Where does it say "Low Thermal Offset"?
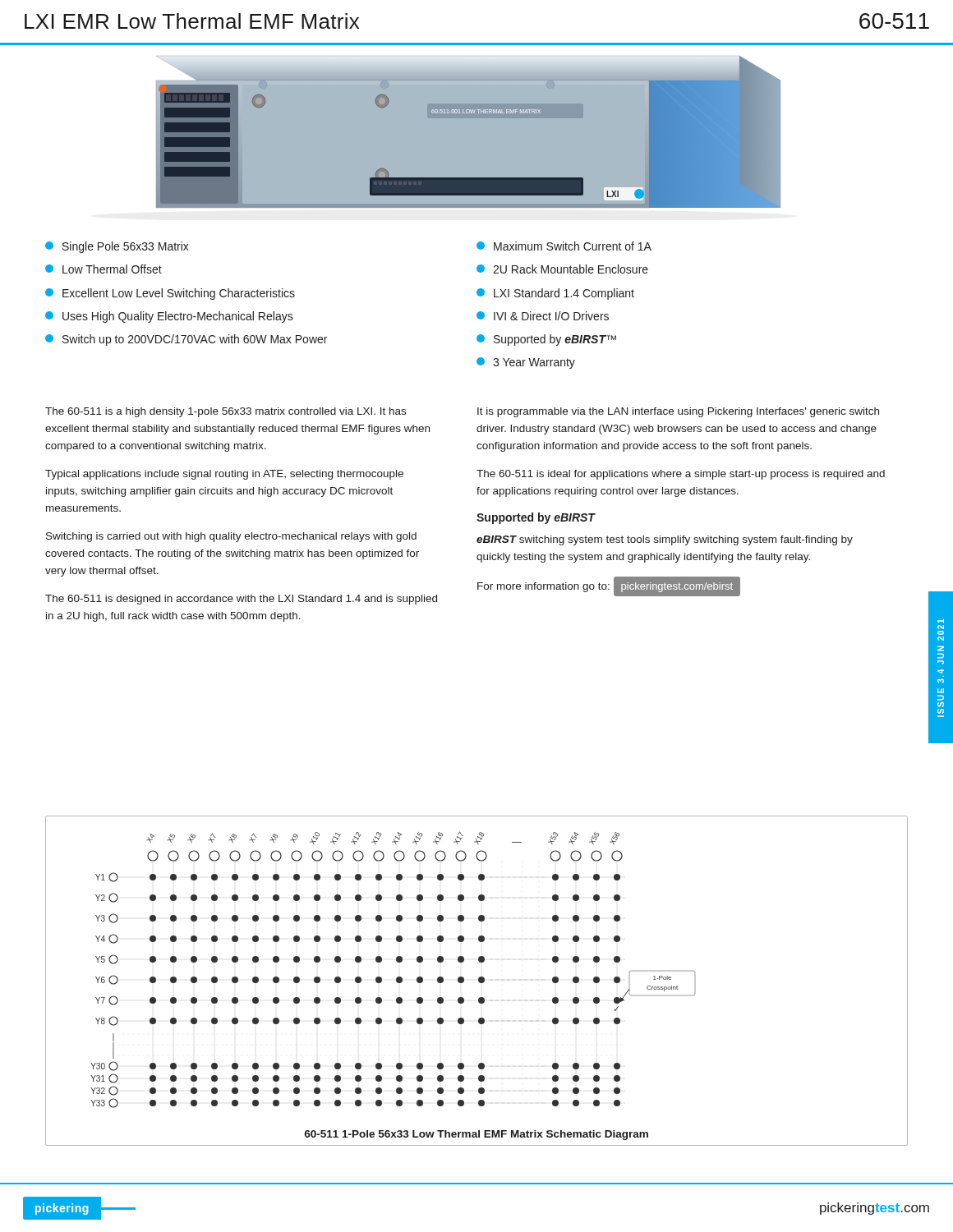 103,270
